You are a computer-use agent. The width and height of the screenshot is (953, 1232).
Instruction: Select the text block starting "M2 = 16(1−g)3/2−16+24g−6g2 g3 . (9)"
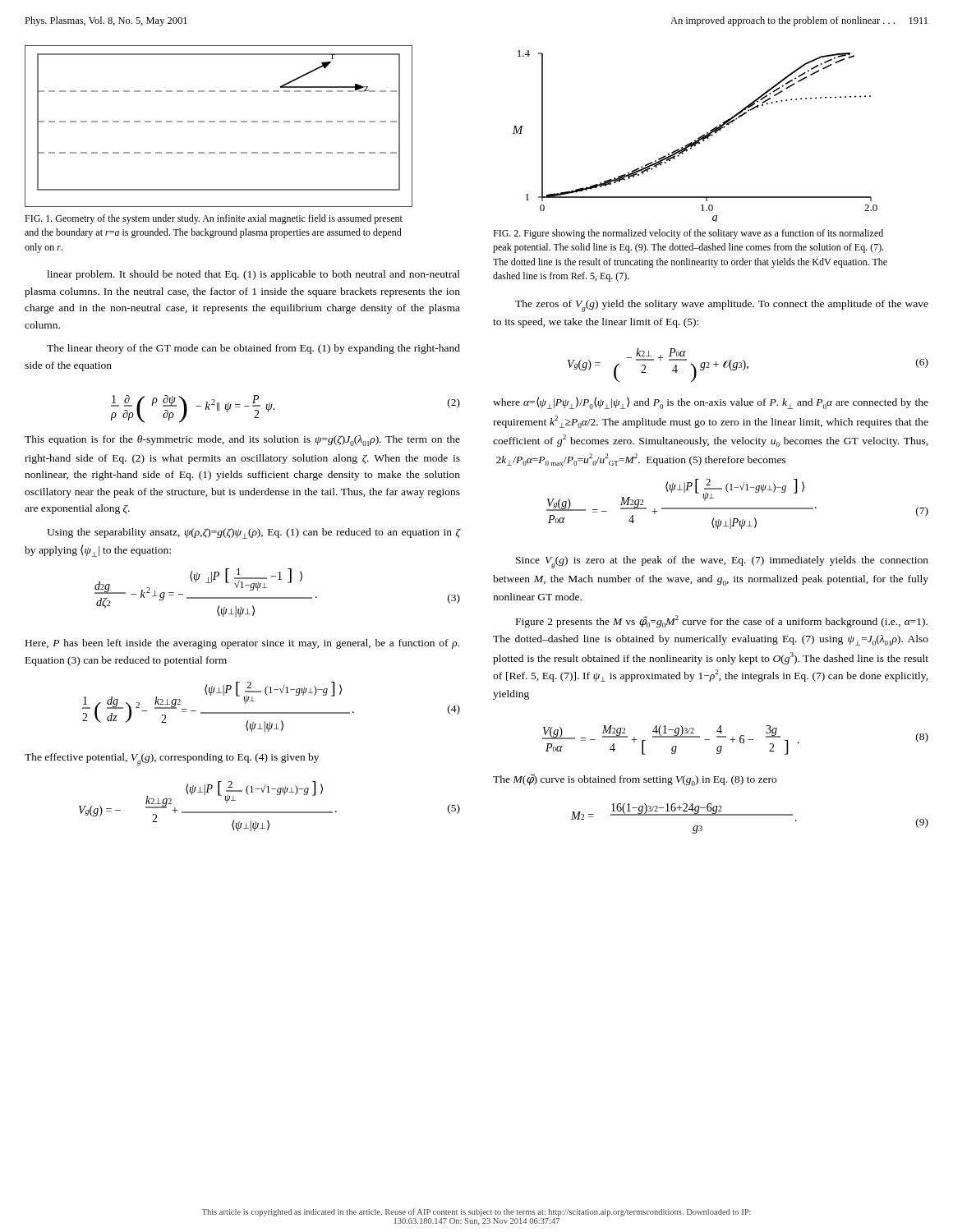[x=711, y=822]
